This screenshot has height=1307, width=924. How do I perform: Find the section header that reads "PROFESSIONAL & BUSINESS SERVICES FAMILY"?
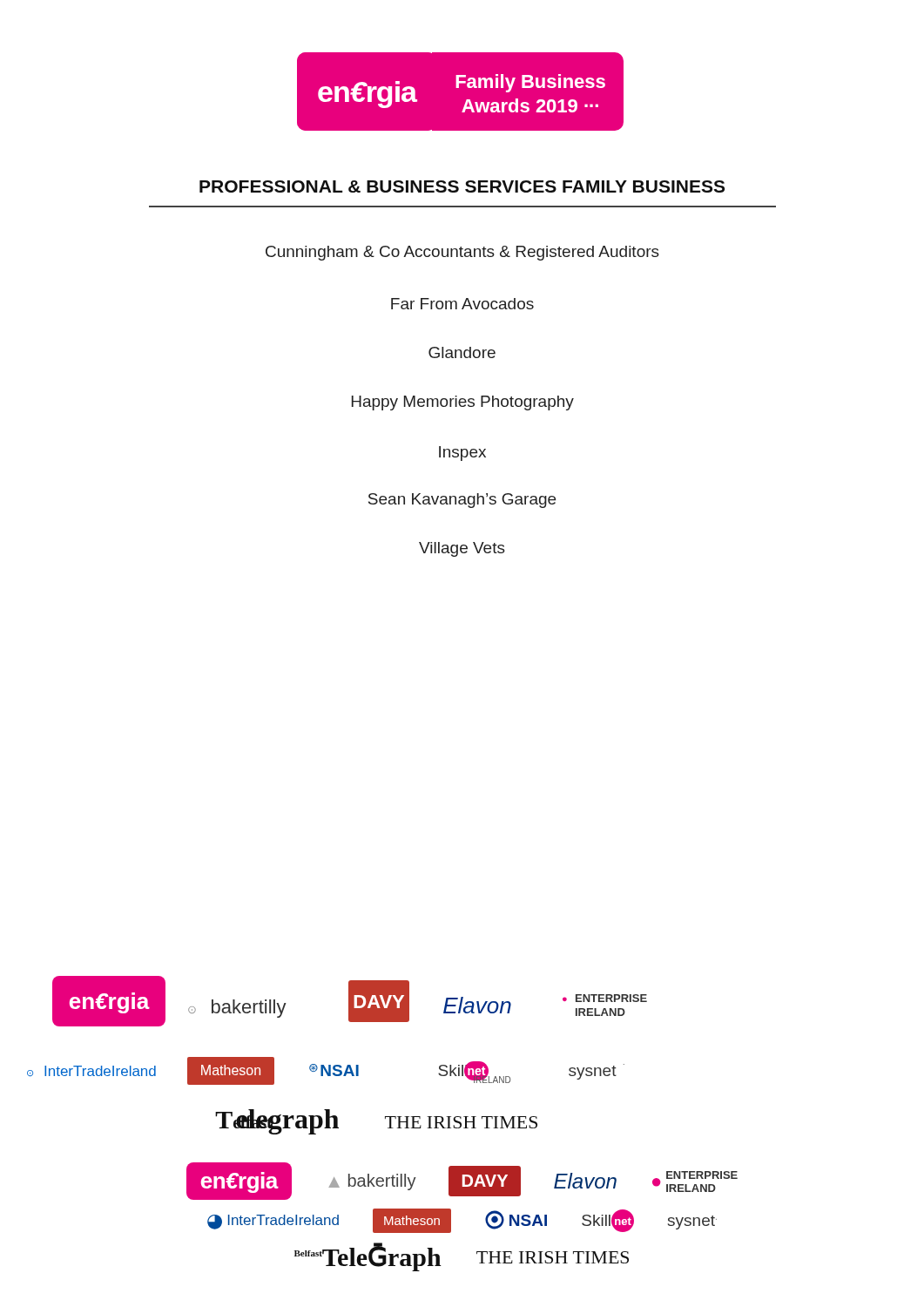462,186
